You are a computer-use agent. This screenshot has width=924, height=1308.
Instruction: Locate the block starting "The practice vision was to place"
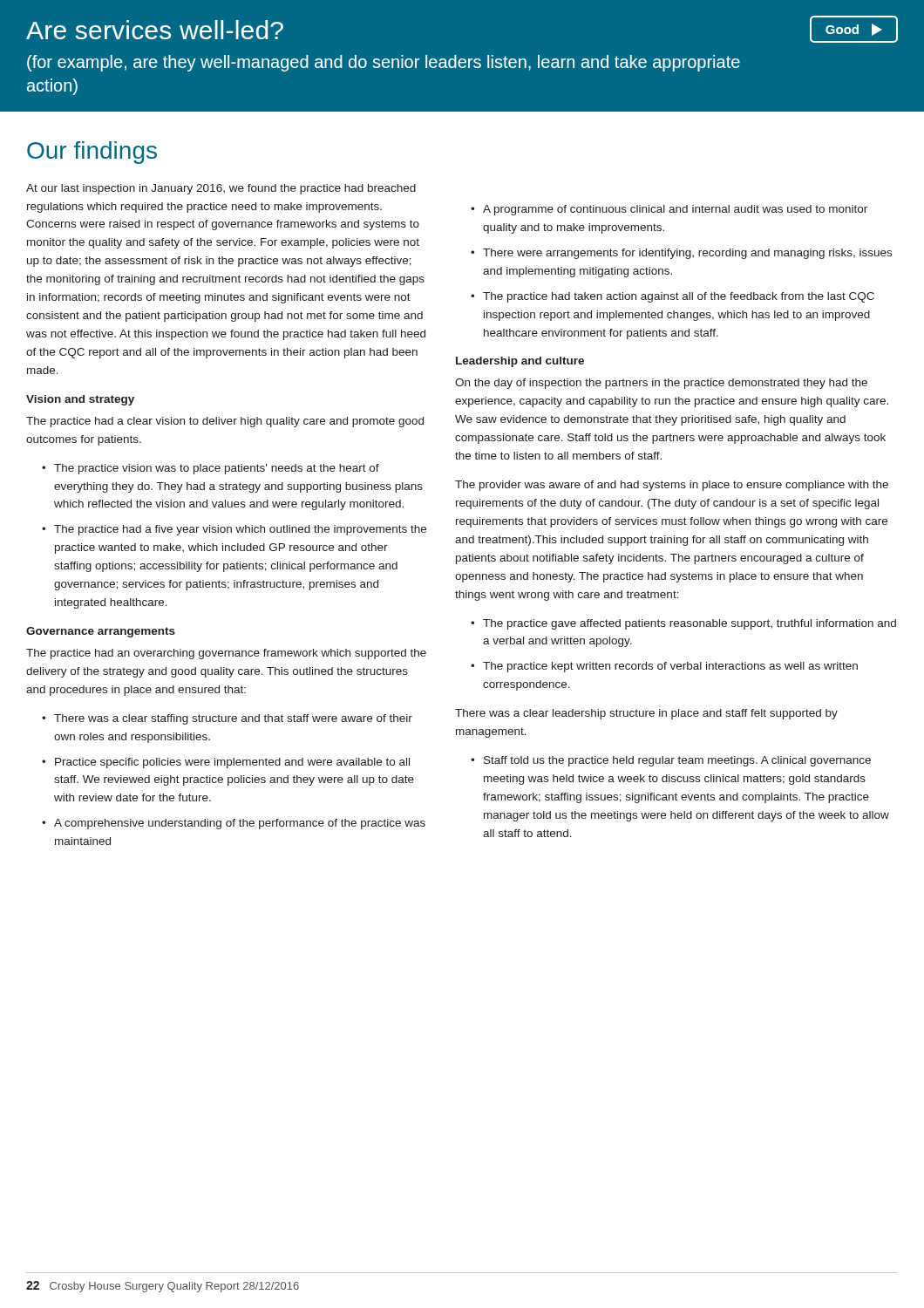[238, 486]
